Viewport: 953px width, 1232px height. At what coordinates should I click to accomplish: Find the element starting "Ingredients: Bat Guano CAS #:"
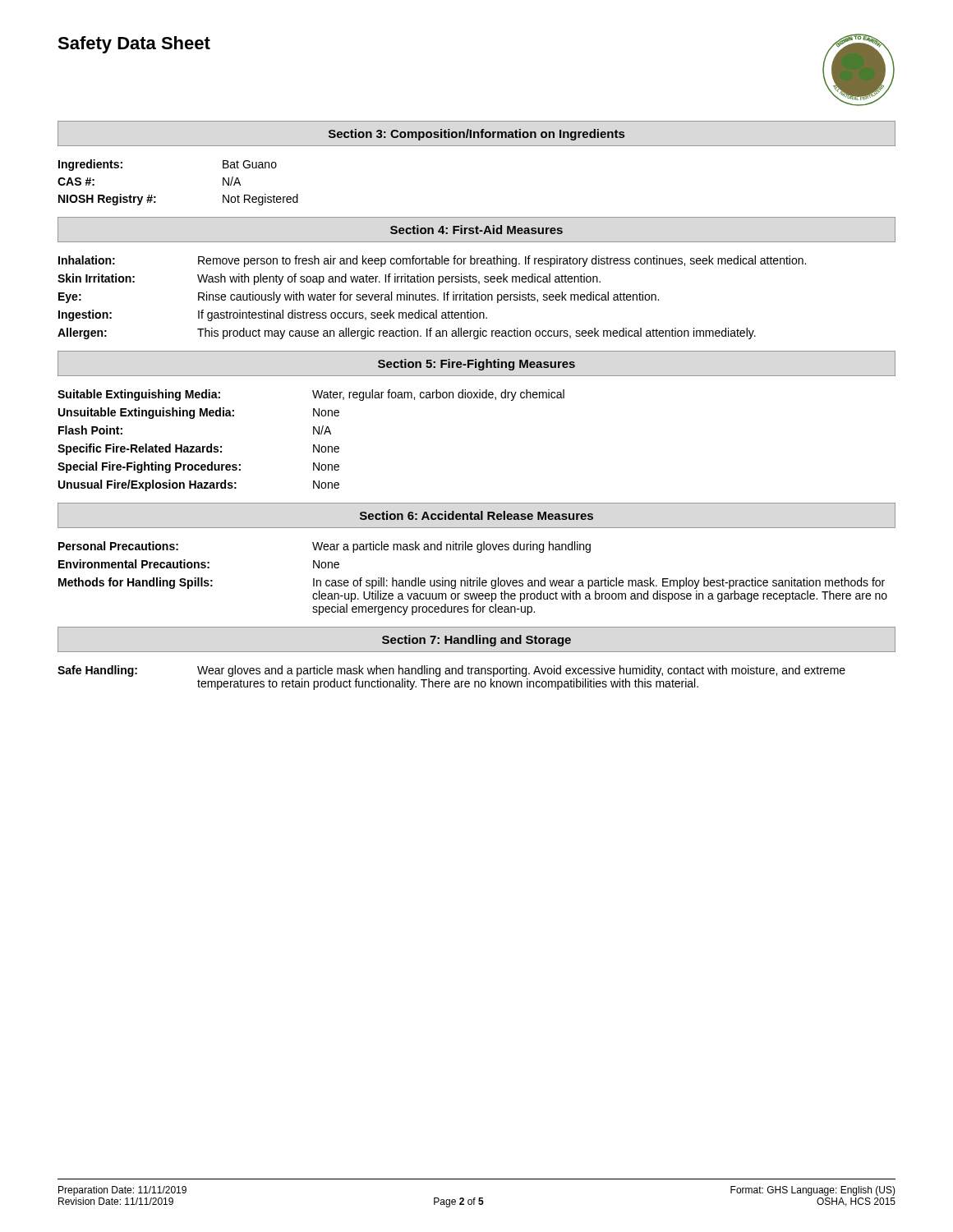[90, 164]
